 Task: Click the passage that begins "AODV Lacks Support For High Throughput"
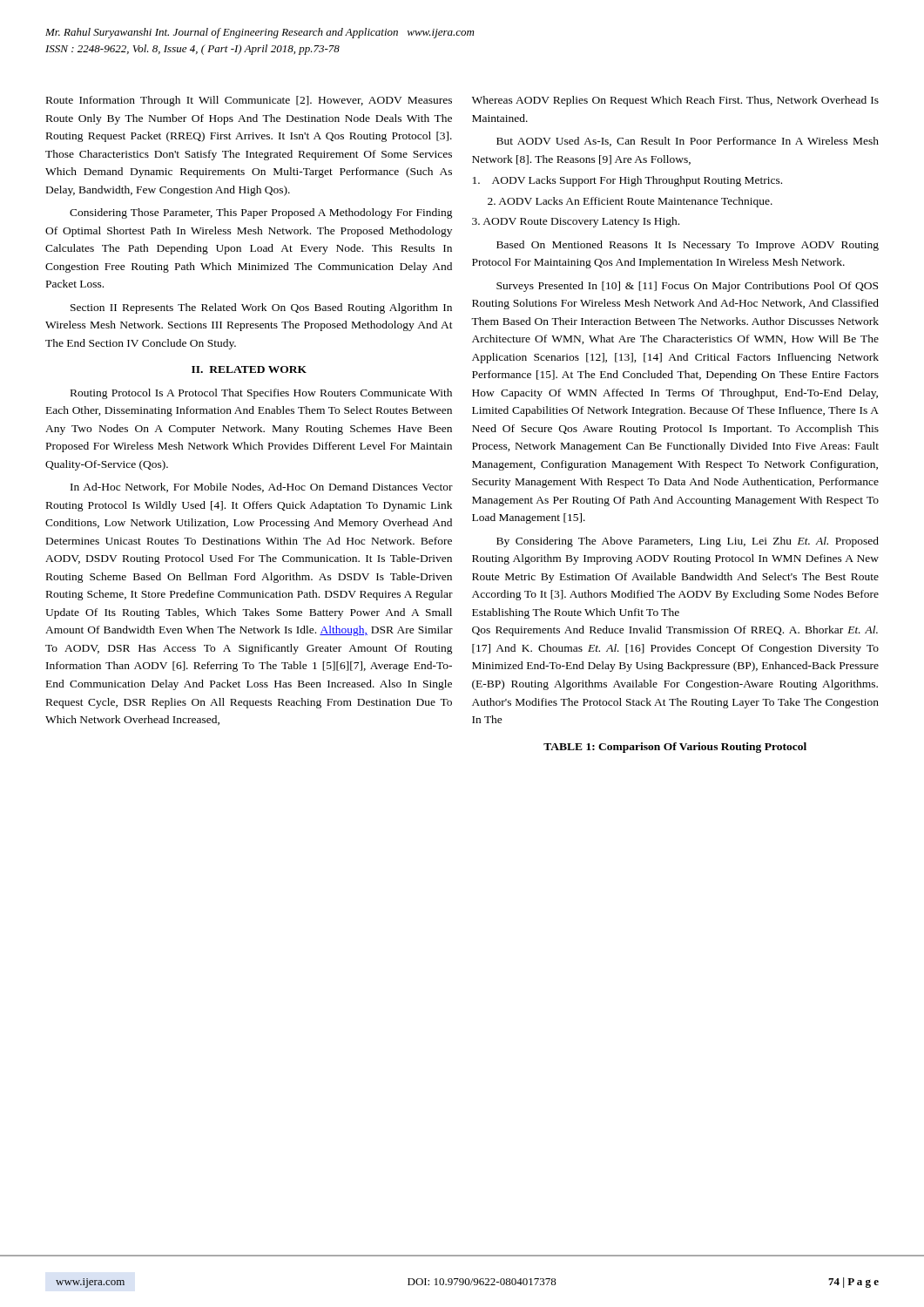click(675, 181)
